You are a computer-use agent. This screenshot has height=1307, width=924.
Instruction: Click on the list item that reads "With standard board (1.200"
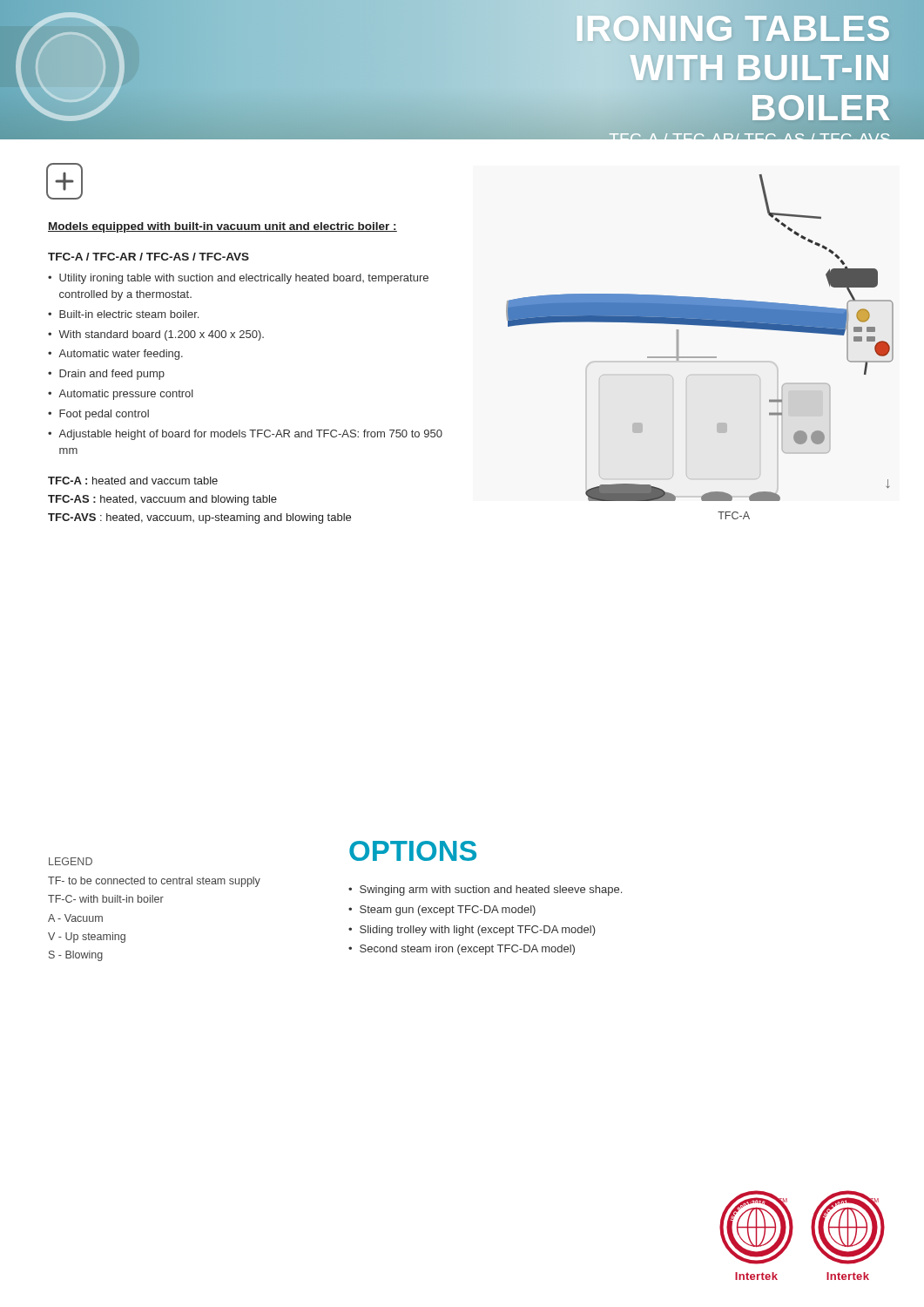246,335
